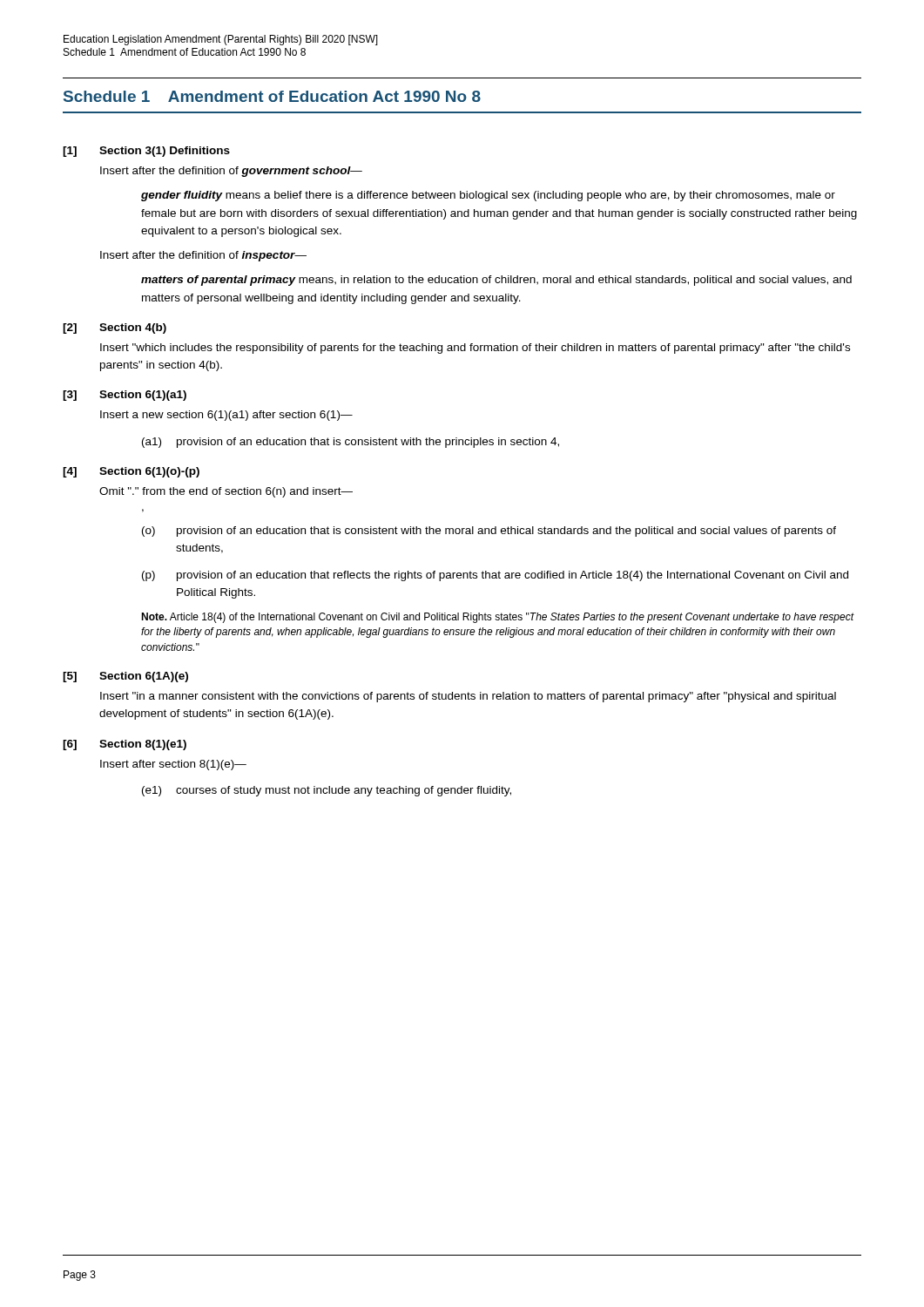Screen dimensions: 1307x924
Task: Find the element starting "gender fluidity means a"
Action: [x=499, y=213]
